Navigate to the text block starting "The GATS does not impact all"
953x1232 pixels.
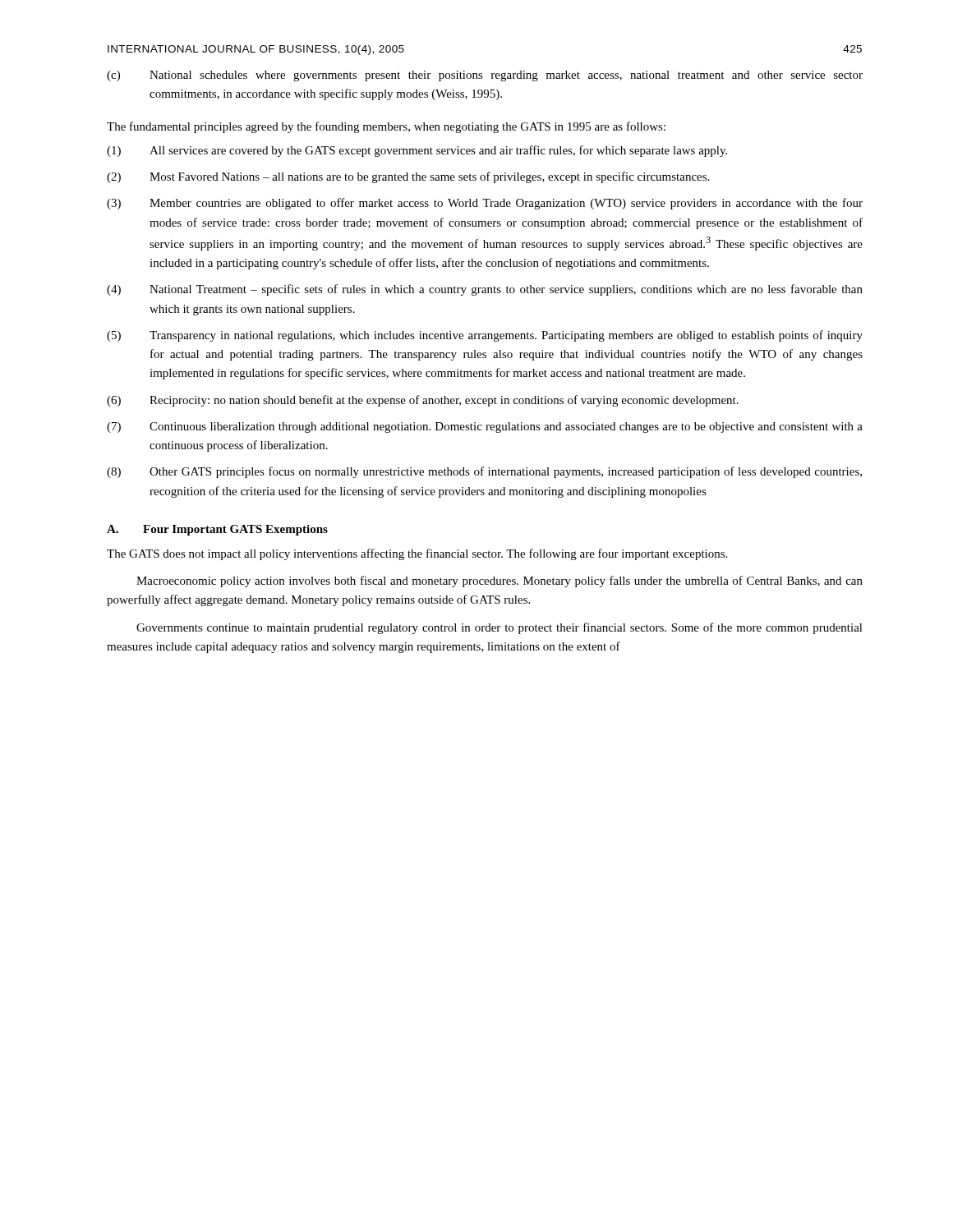[x=485, y=600]
